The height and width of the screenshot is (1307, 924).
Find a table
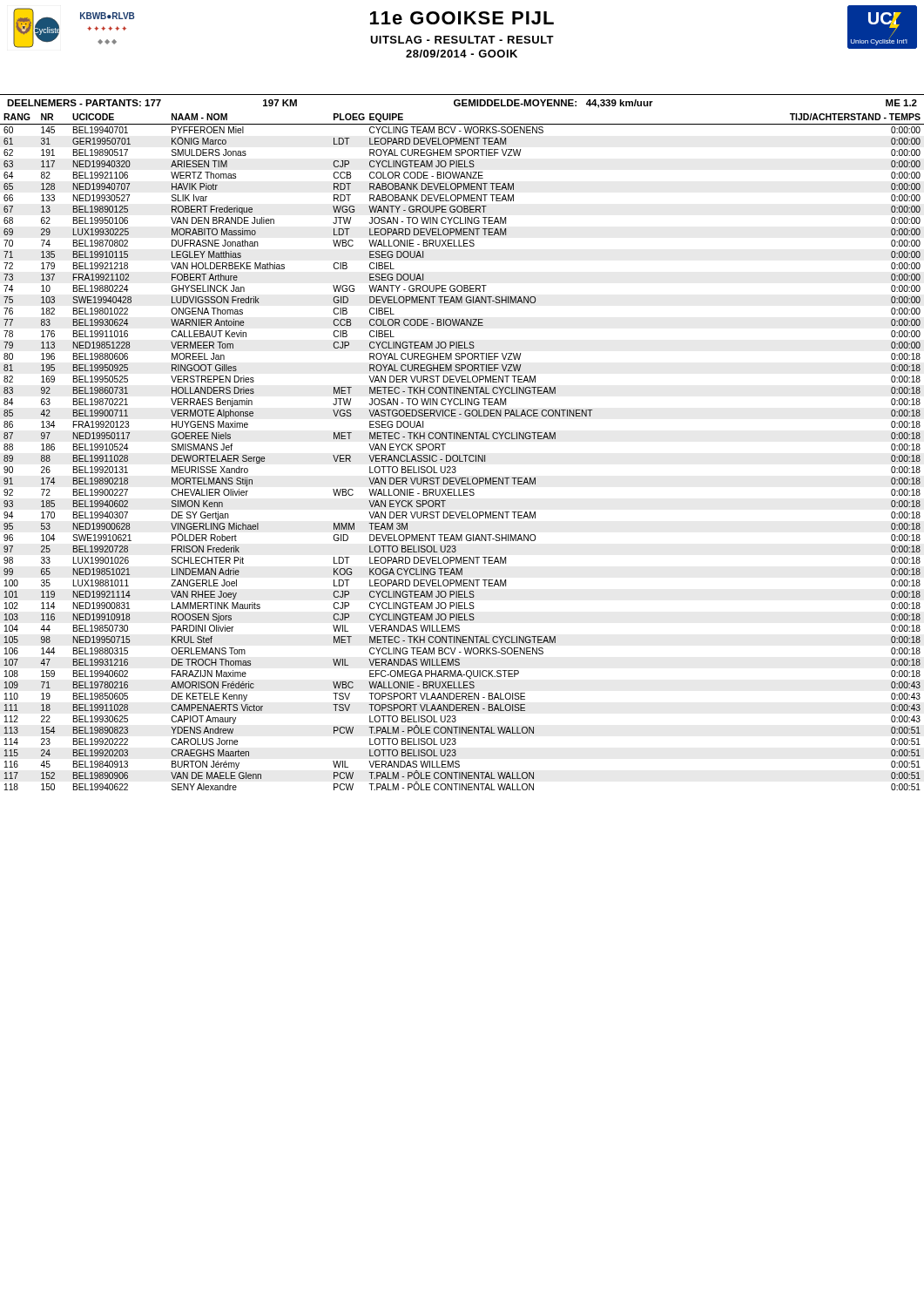[x=462, y=451]
